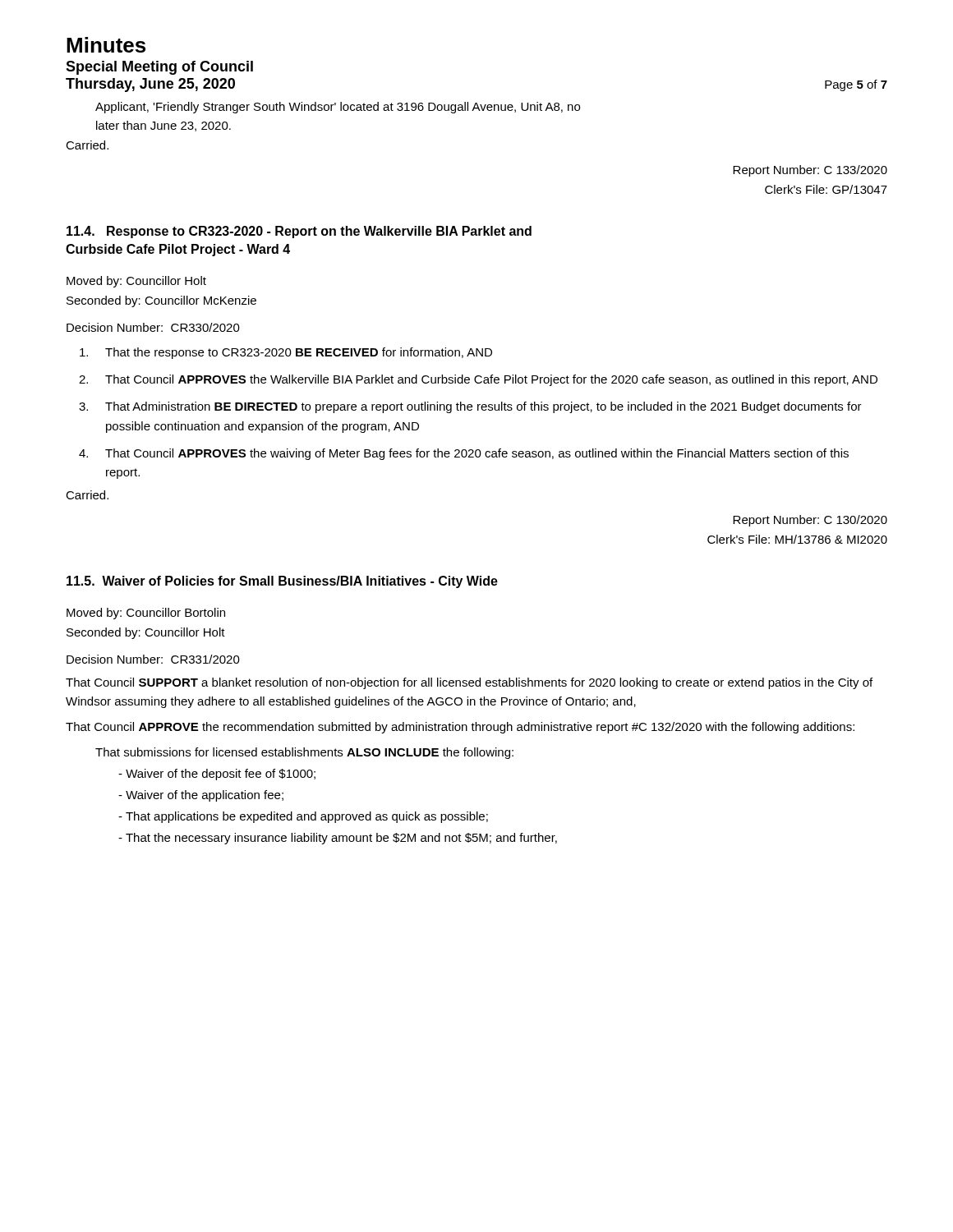Viewport: 953px width, 1232px height.
Task: Find the text block that reads "Moved by: Councillor Bortolin Seconded by: Councillor"
Action: coord(146,622)
